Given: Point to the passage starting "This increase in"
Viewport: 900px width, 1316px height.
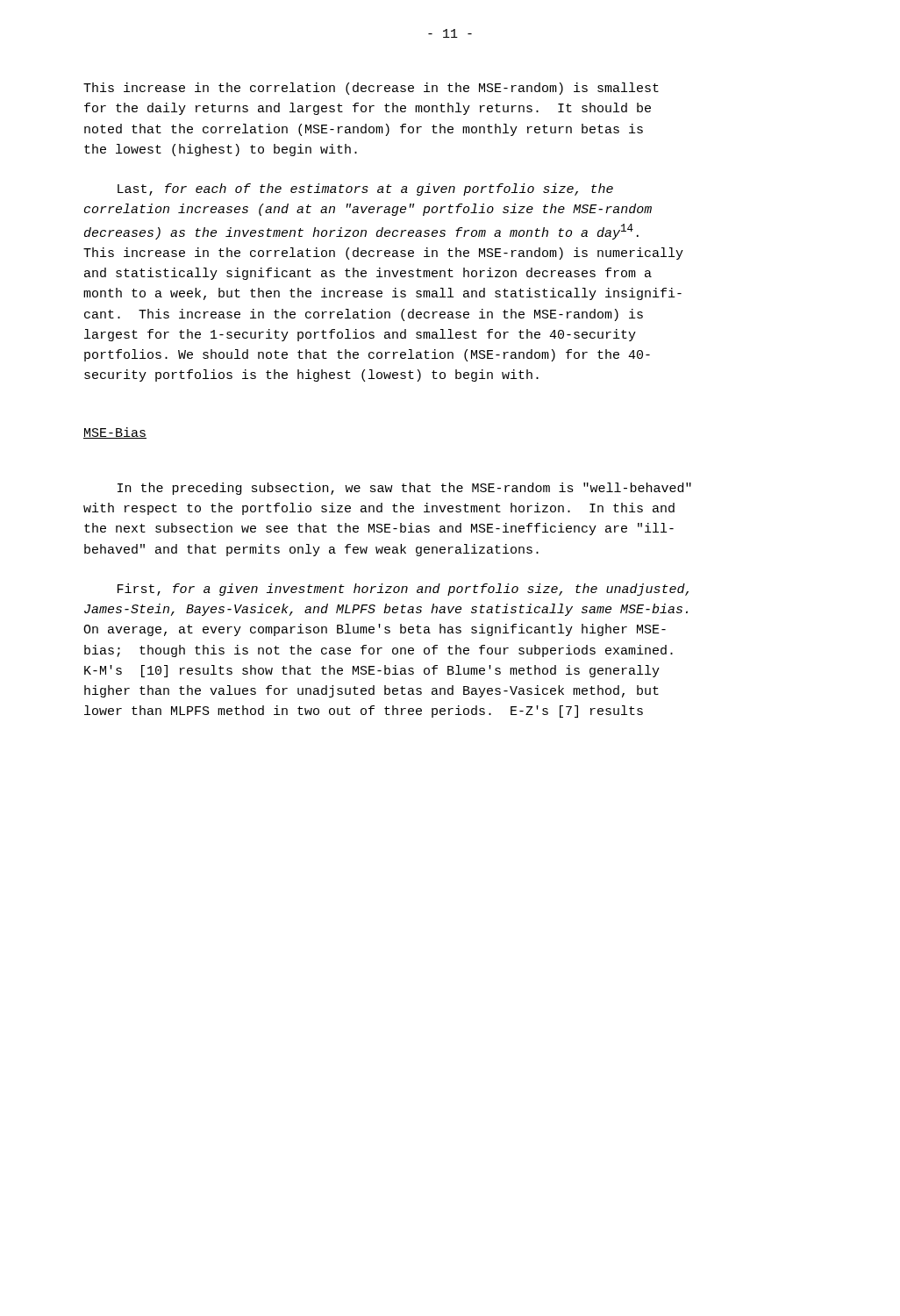Looking at the screenshot, I should pyautogui.click(x=372, y=120).
